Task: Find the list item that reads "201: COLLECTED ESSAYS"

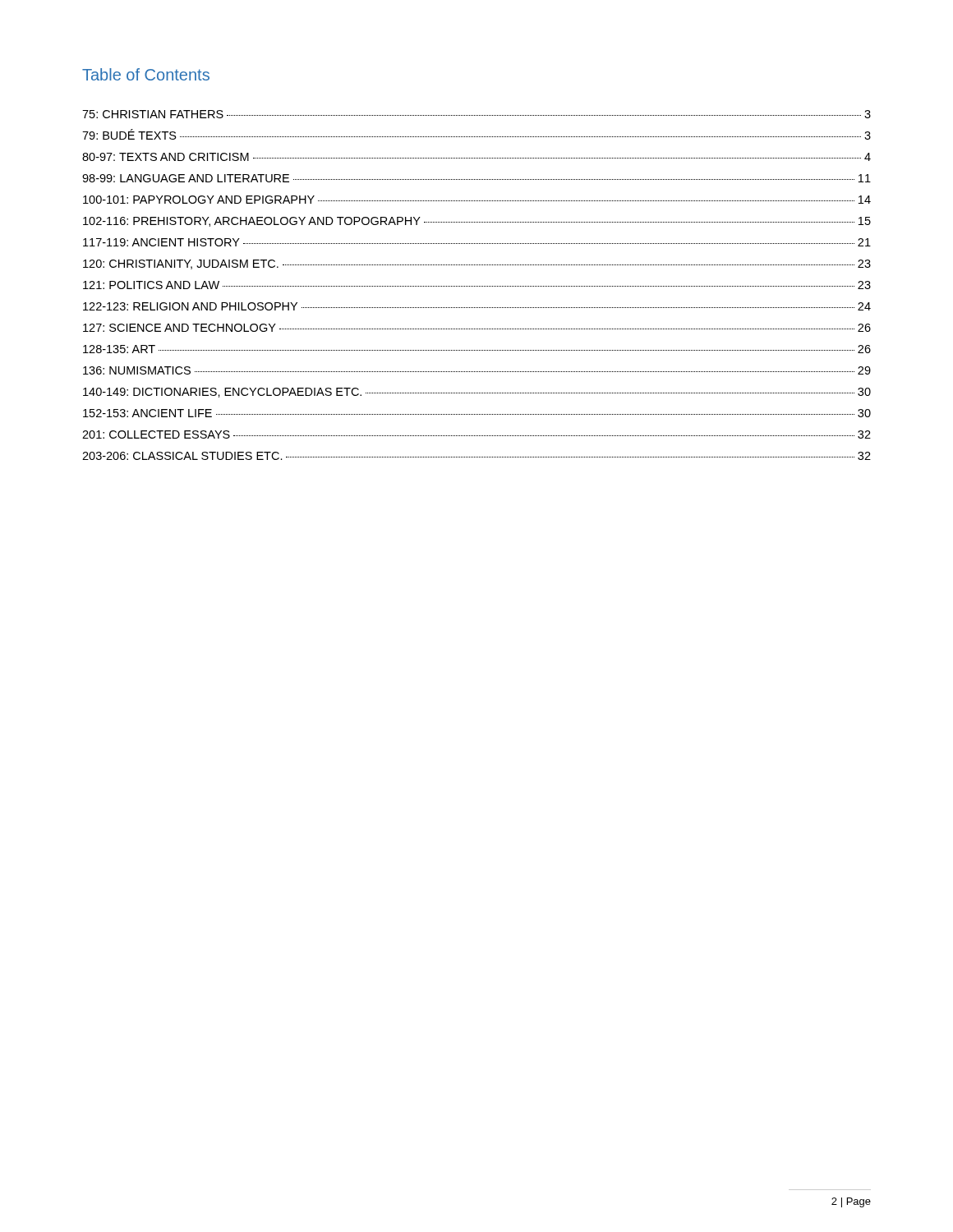Action: [476, 434]
